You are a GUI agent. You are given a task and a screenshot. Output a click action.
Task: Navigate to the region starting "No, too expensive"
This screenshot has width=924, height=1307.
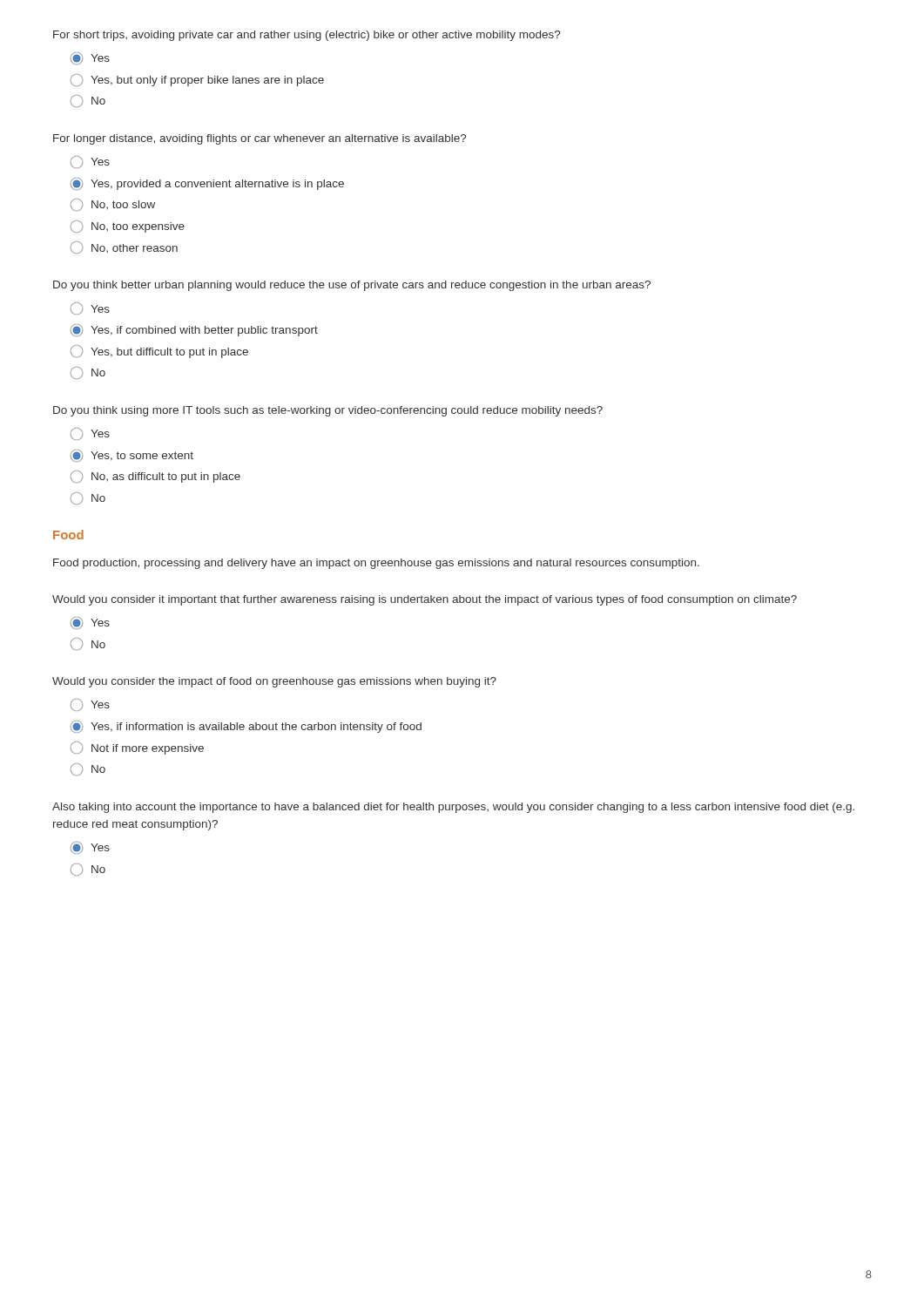127,226
